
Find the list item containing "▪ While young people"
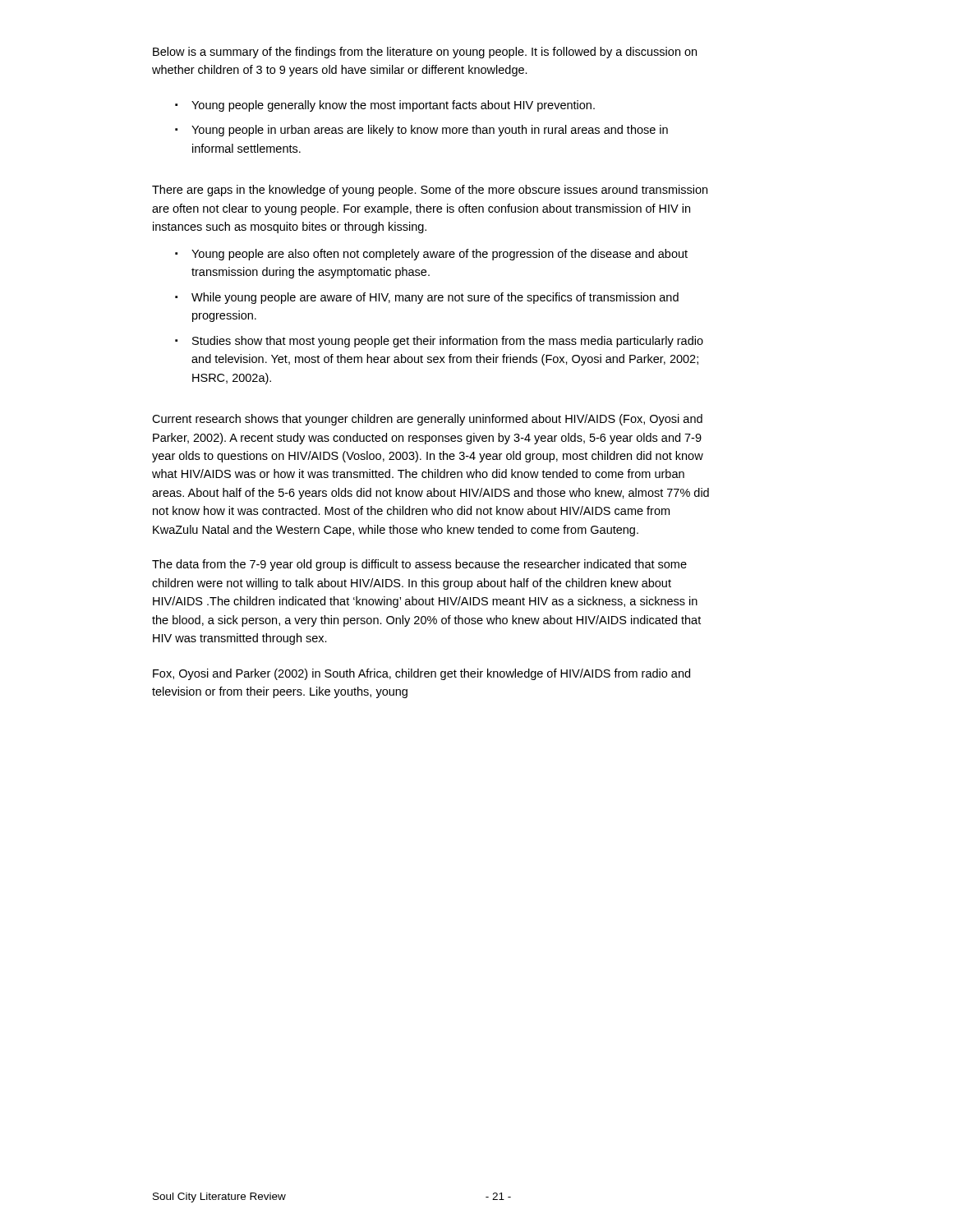[x=443, y=307]
